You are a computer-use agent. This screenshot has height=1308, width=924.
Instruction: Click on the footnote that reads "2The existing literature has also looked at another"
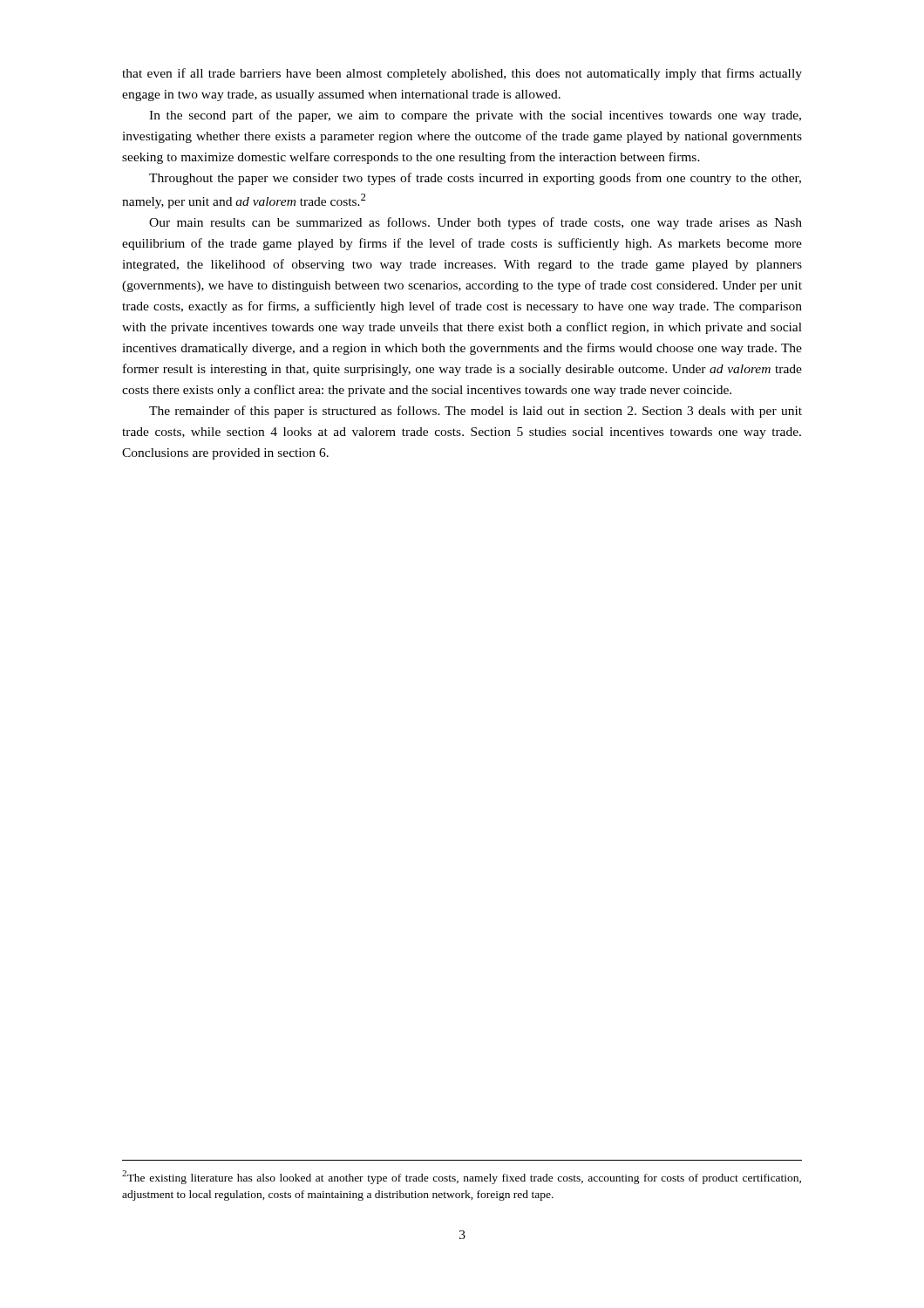click(462, 1185)
